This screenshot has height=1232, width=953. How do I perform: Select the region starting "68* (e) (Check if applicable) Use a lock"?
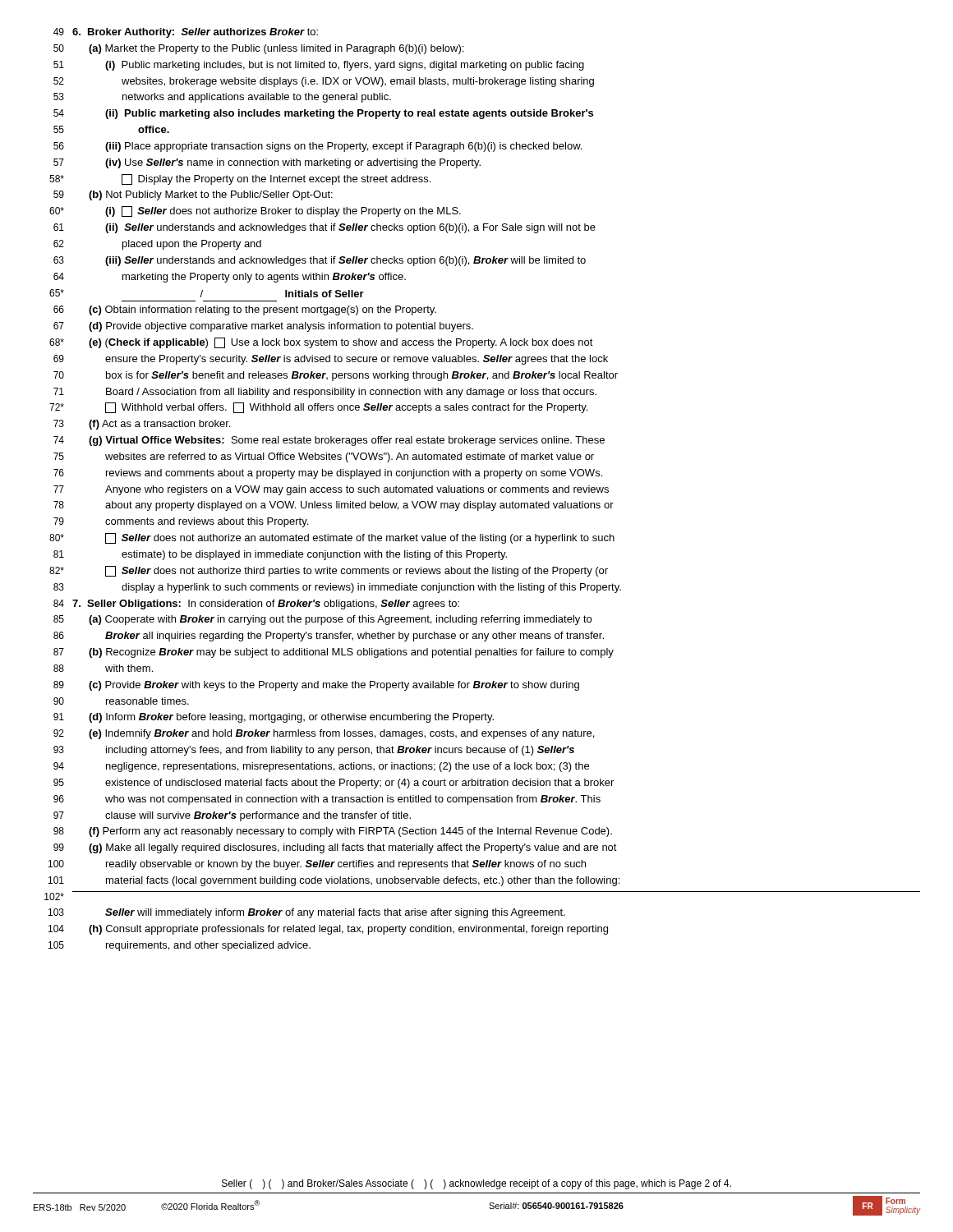click(x=476, y=367)
